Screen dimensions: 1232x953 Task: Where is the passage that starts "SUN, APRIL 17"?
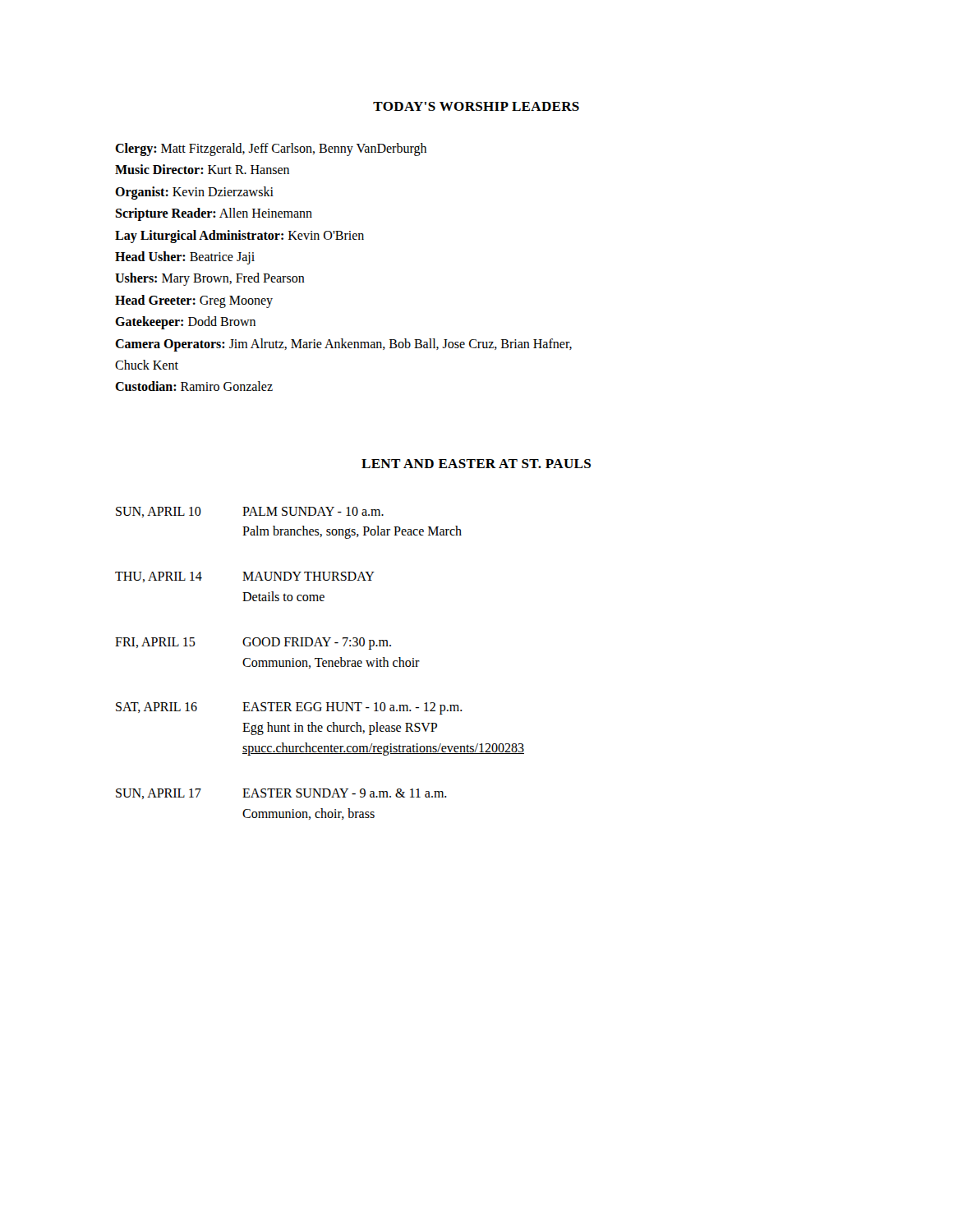coord(281,794)
